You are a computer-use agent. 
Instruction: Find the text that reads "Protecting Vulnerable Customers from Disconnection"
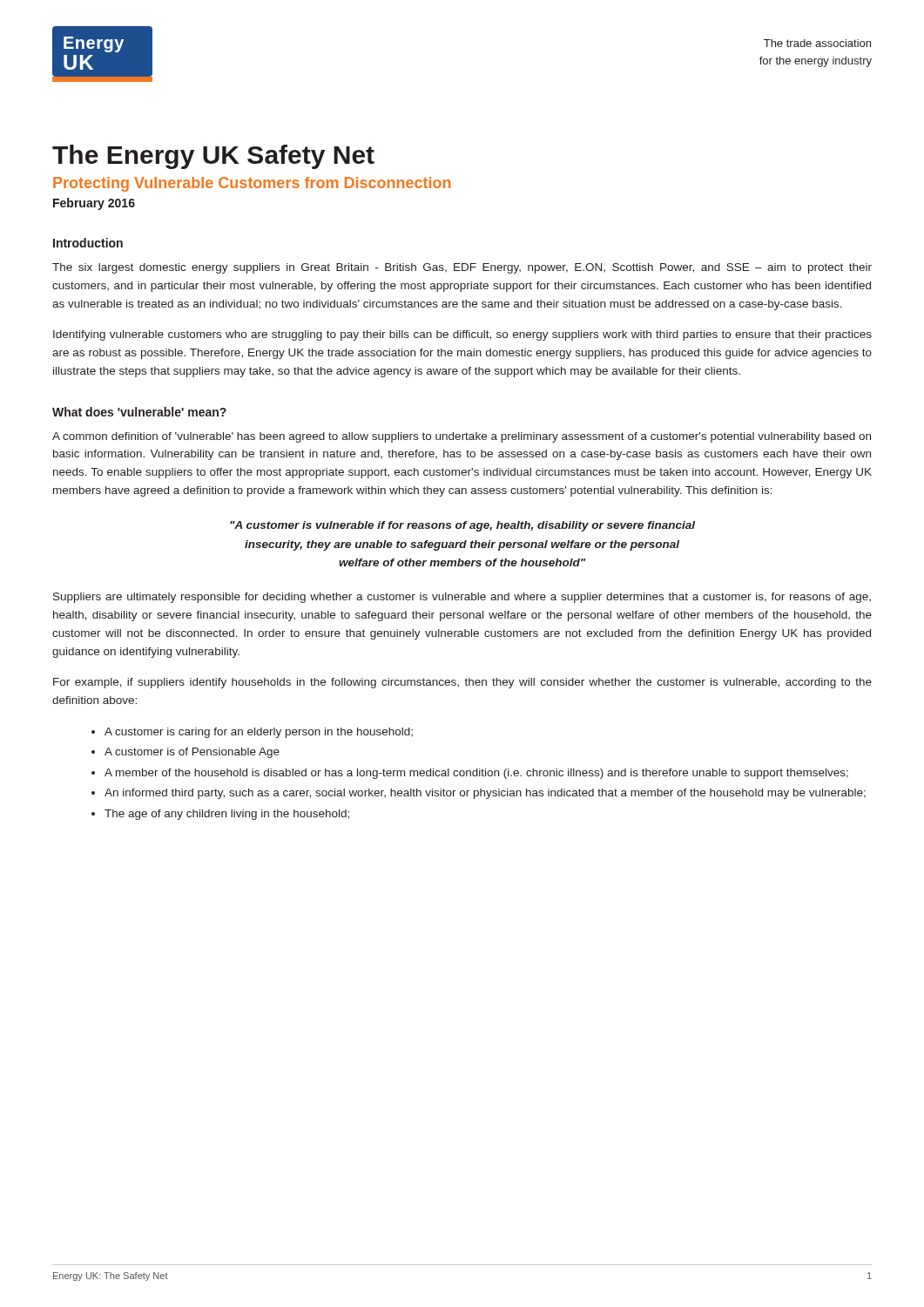click(x=252, y=184)
